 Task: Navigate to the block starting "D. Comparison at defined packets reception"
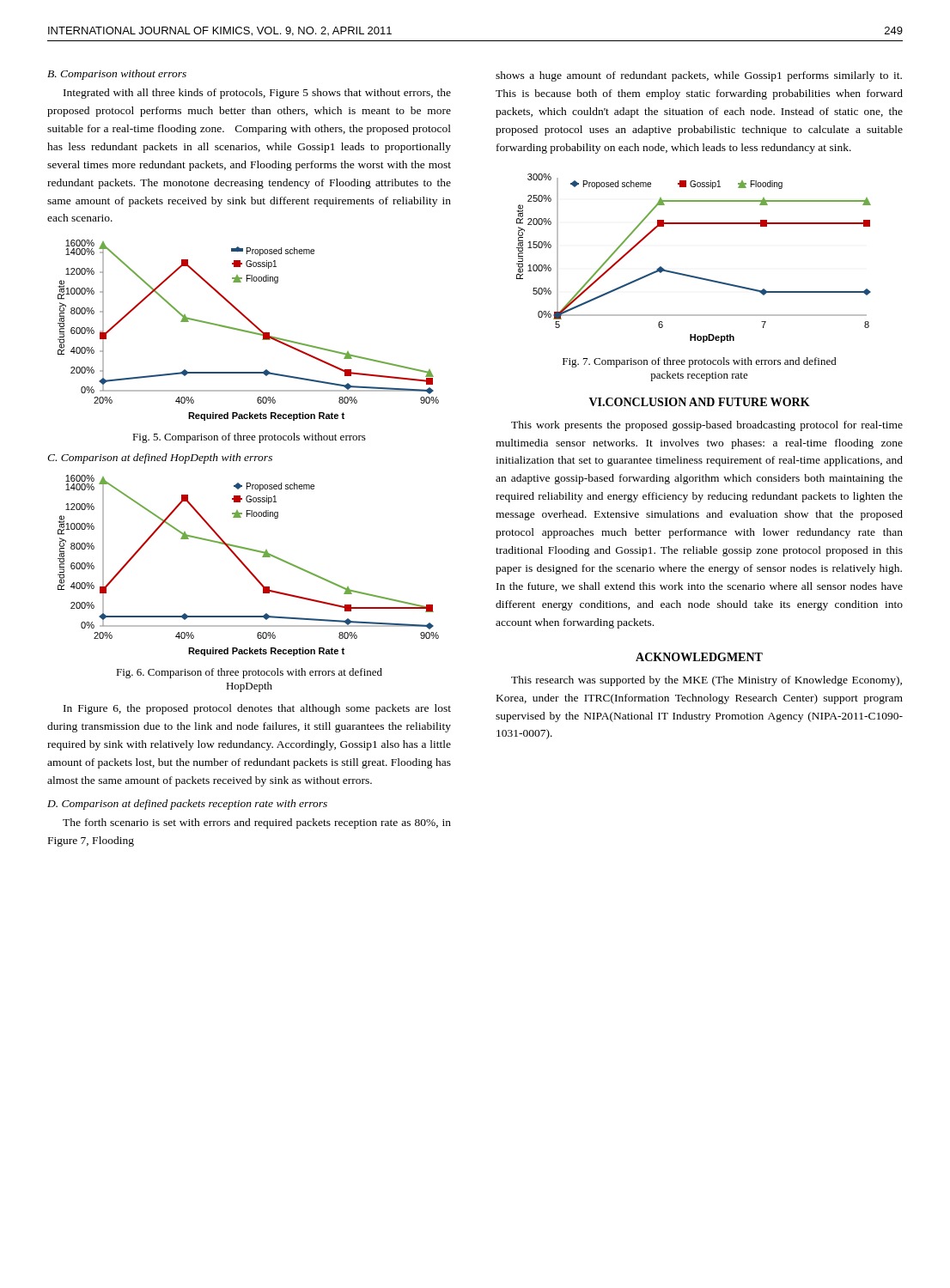point(187,803)
